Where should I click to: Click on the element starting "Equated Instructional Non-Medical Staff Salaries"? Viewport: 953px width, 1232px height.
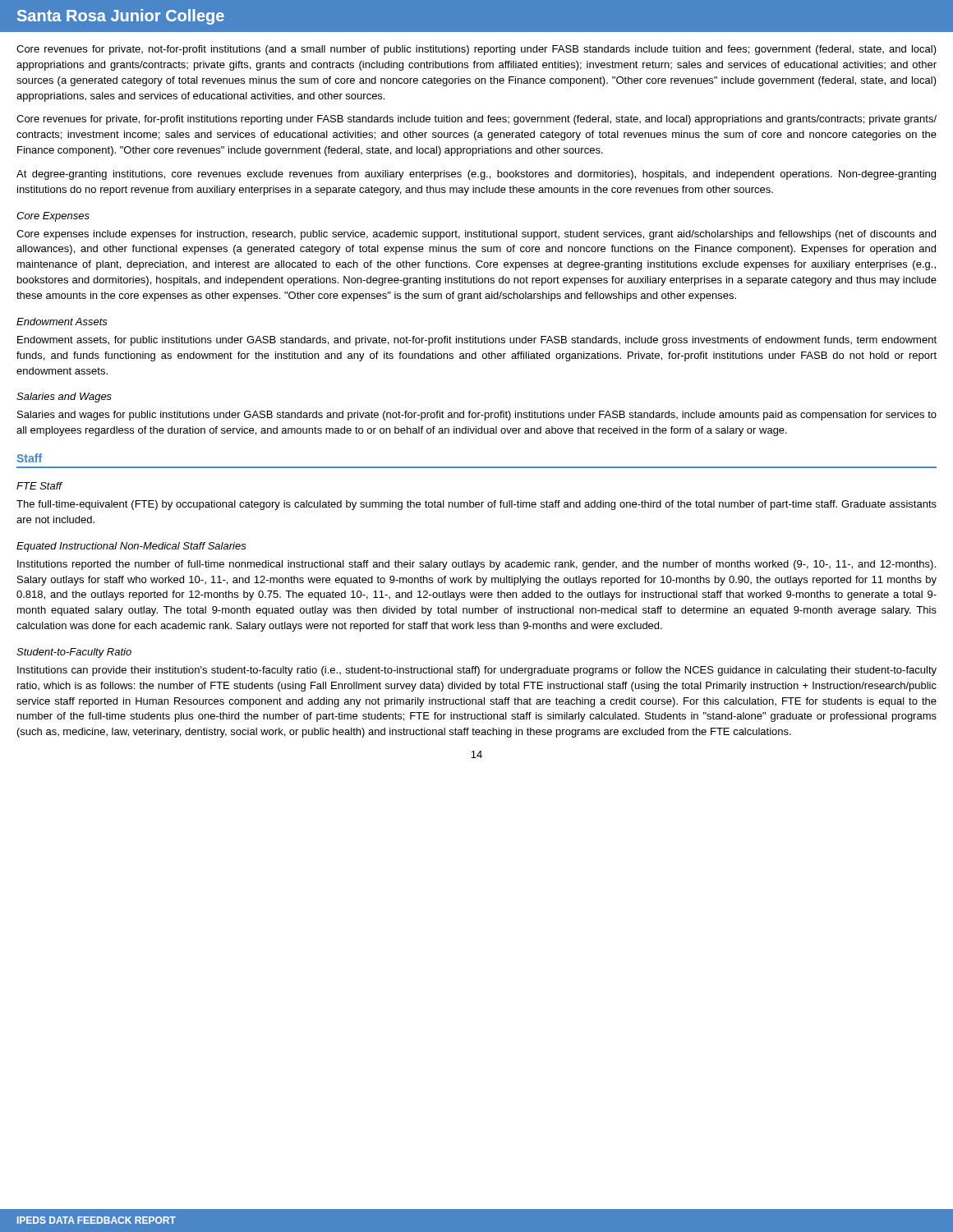[x=131, y=546]
